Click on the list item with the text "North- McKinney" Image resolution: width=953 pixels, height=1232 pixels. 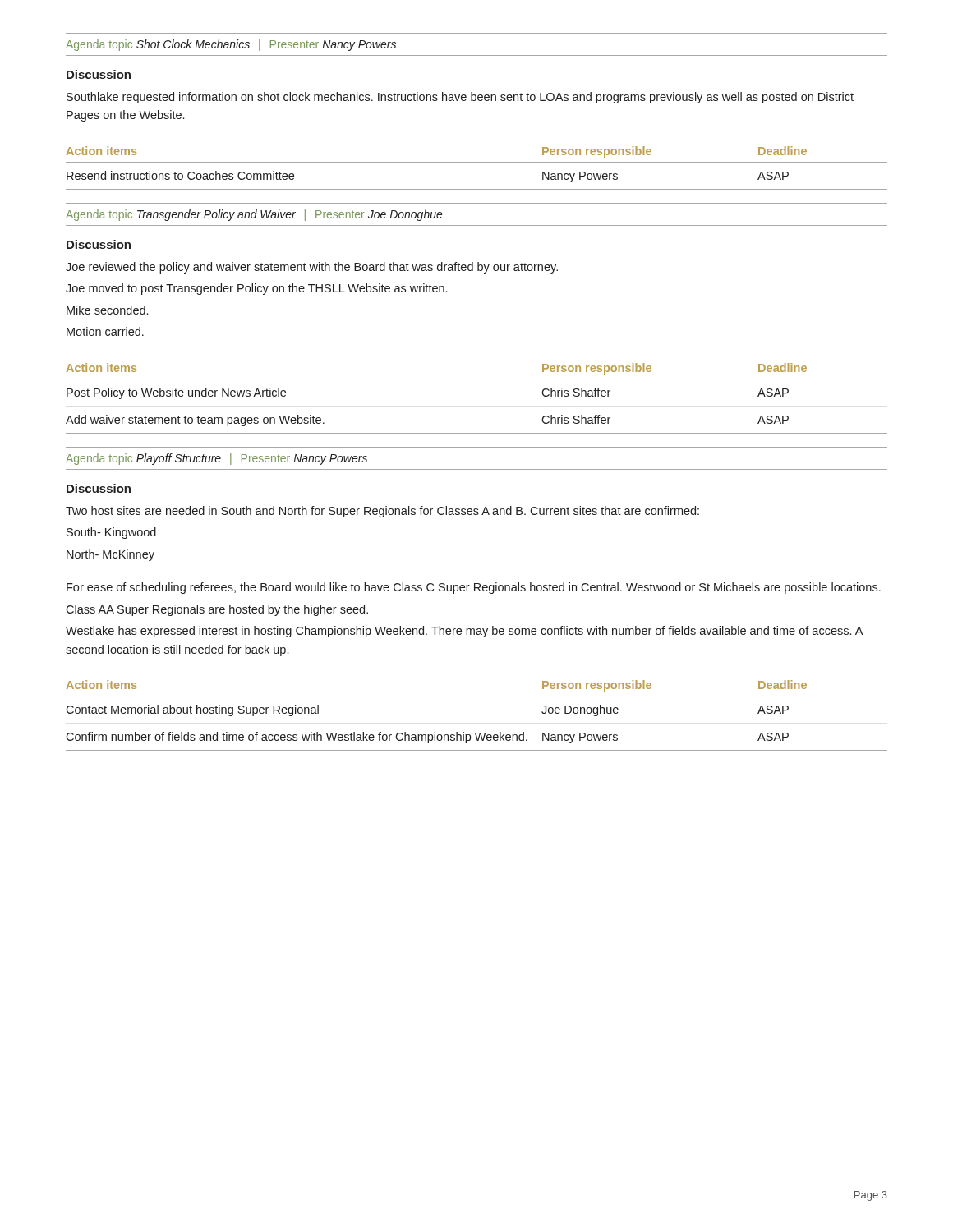(x=110, y=554)
